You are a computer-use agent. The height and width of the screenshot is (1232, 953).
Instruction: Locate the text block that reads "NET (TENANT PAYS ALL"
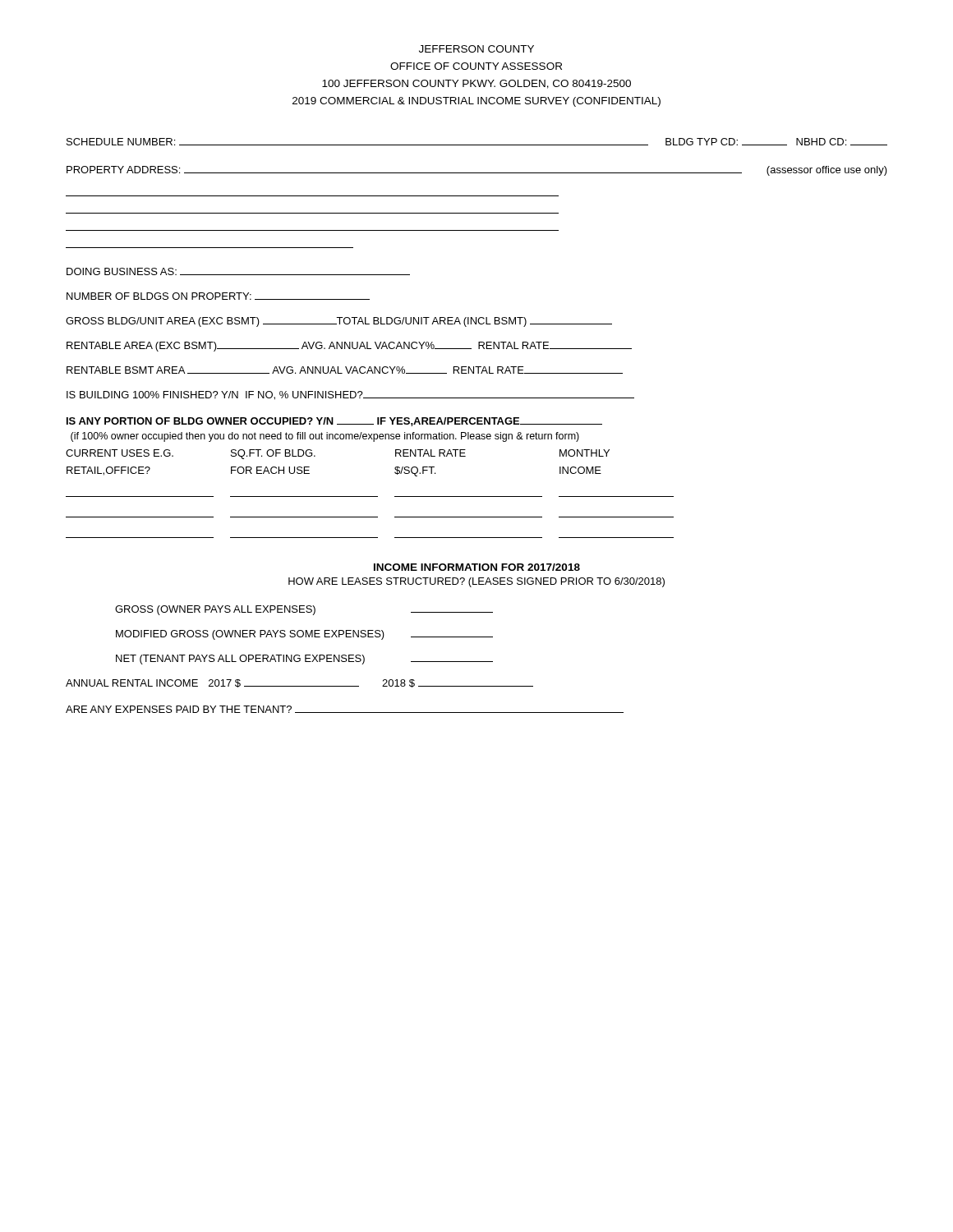click(x=304, y=657)
